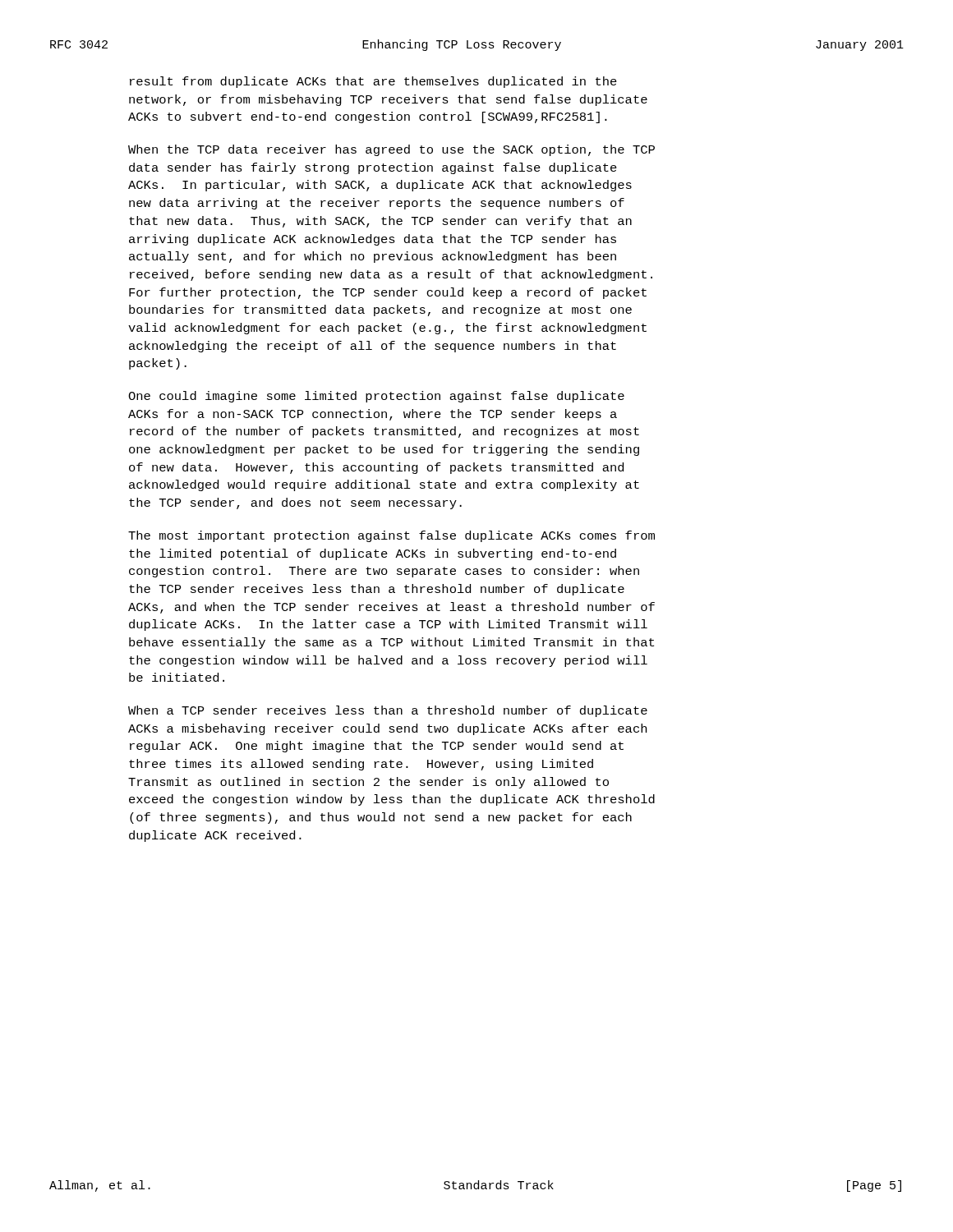Click on the passage starting "One could imagine some limited protection against false"
This screenshot has width=953, height=1232.
[x=384, y=450]
